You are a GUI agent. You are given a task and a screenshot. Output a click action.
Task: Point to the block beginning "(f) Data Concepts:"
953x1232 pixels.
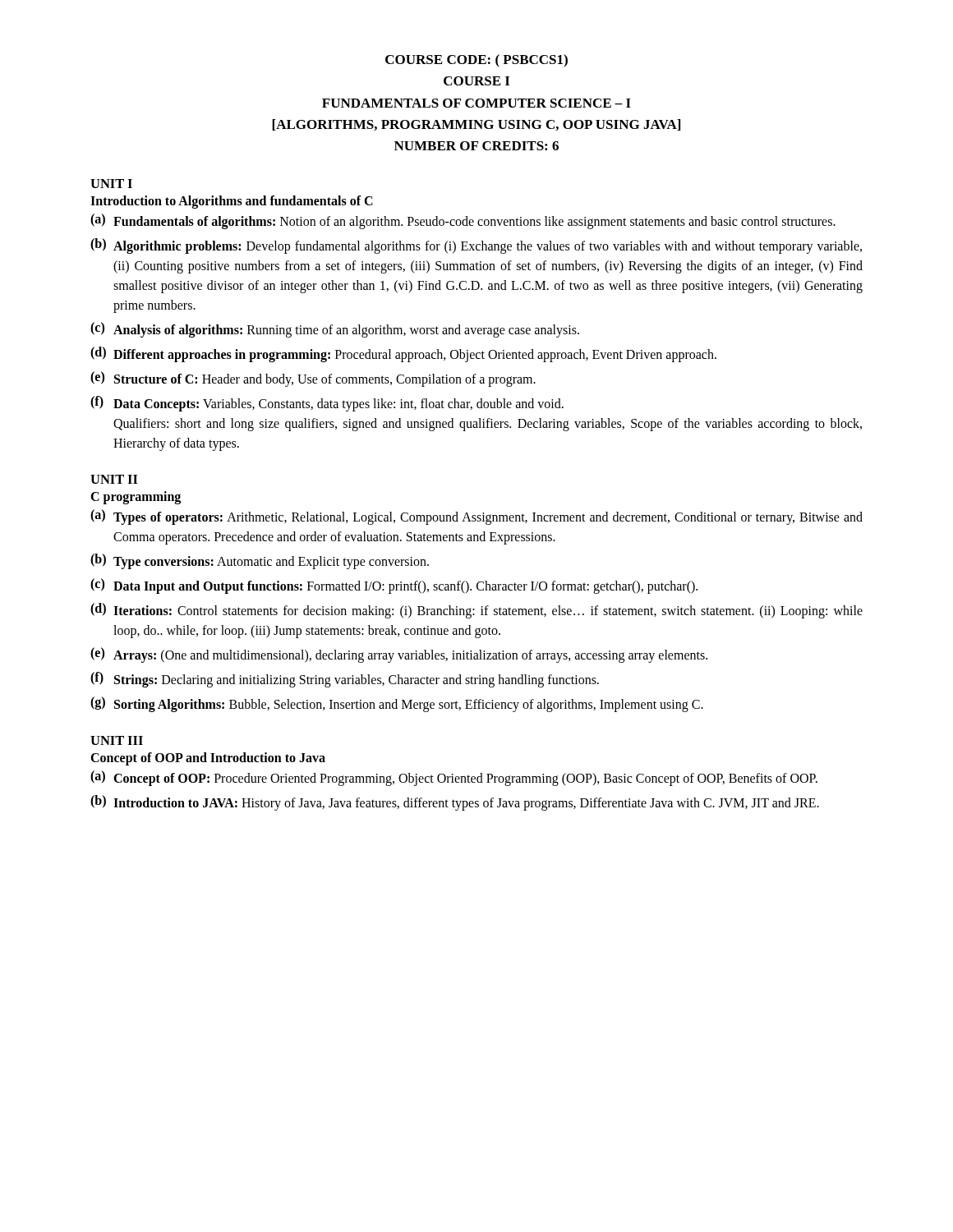click(x=476, y=424)
